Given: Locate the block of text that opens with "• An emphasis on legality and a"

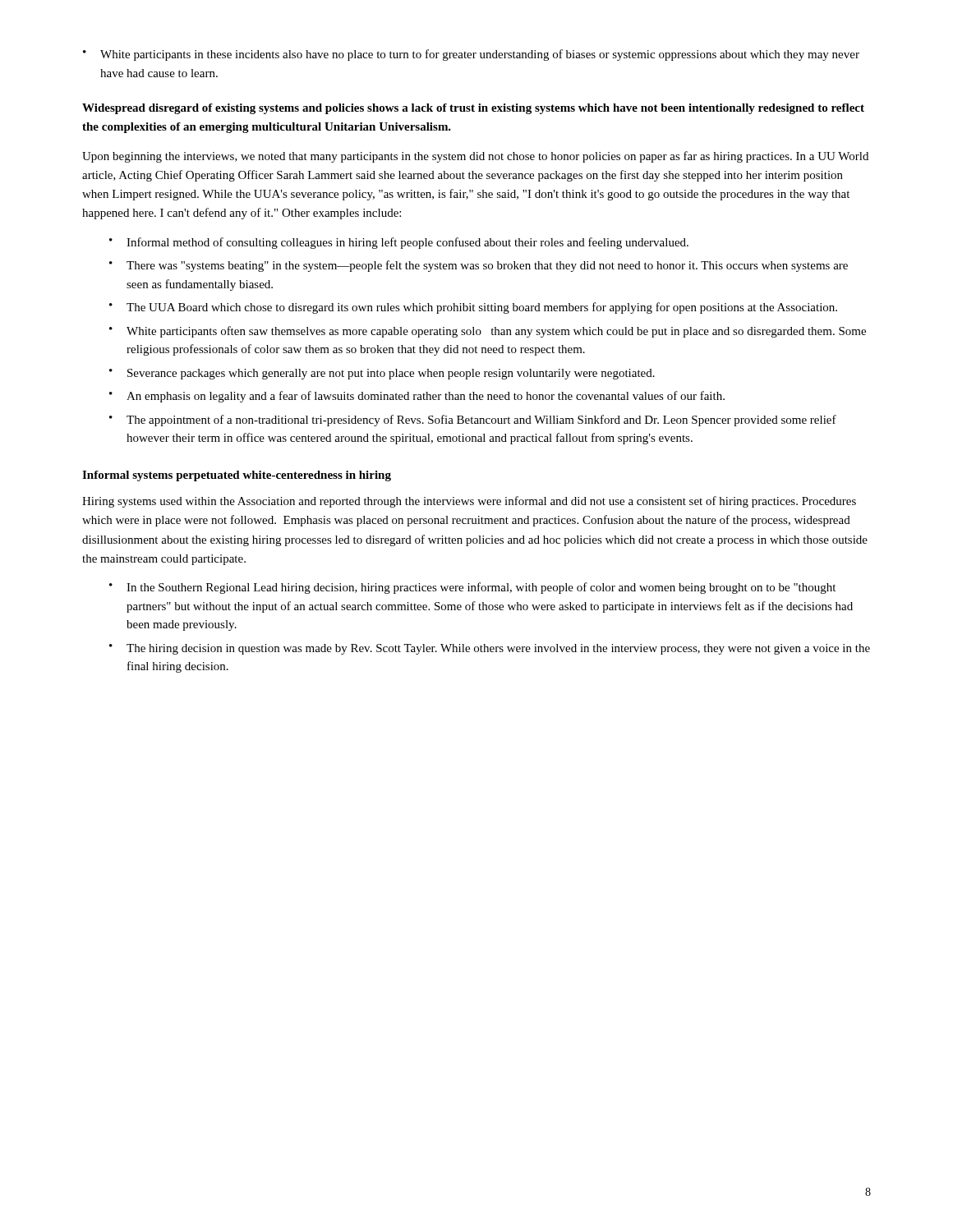Looking at the screenshot, I should [490, 396].
